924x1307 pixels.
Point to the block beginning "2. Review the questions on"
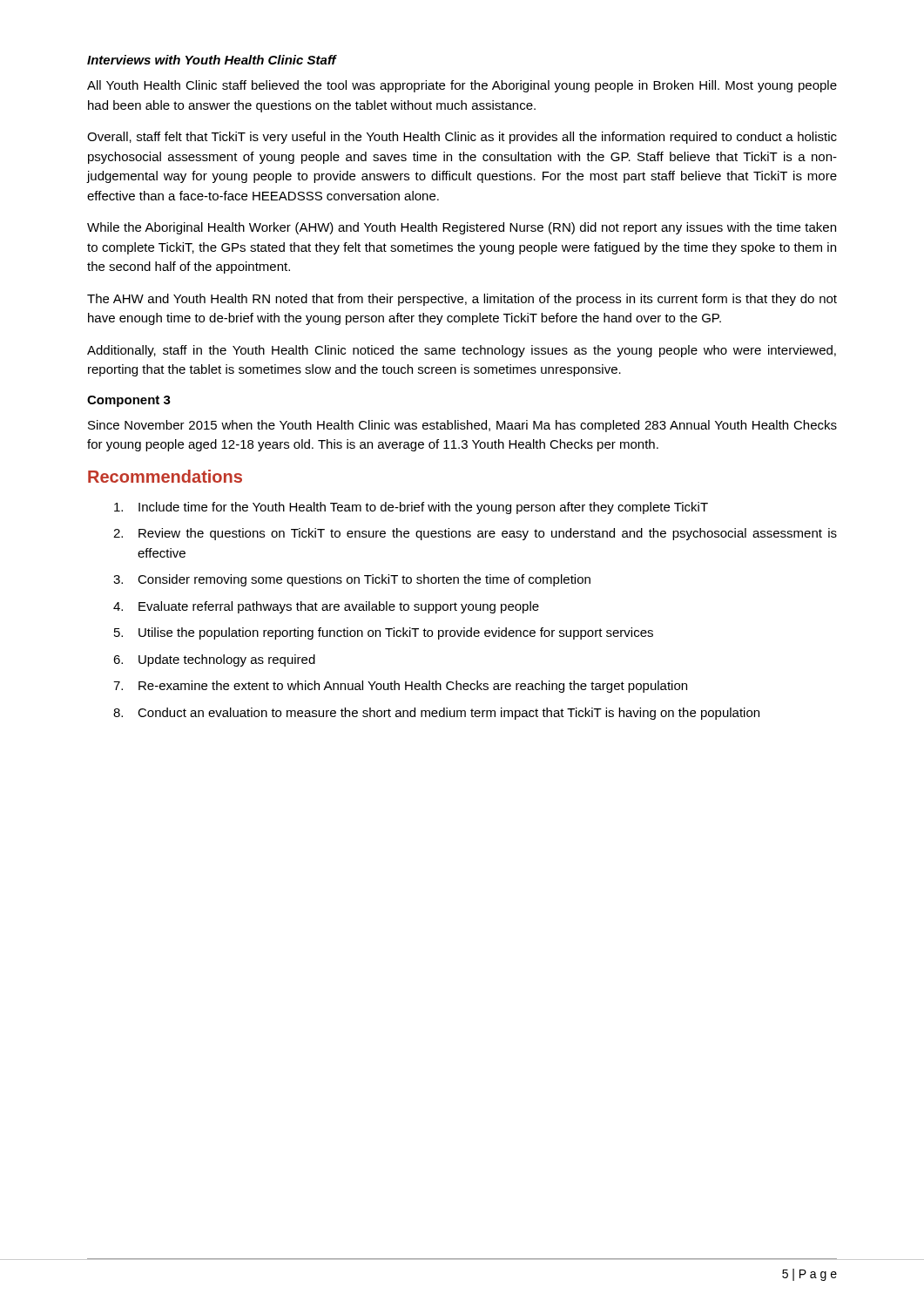click(x=475, y=543)
